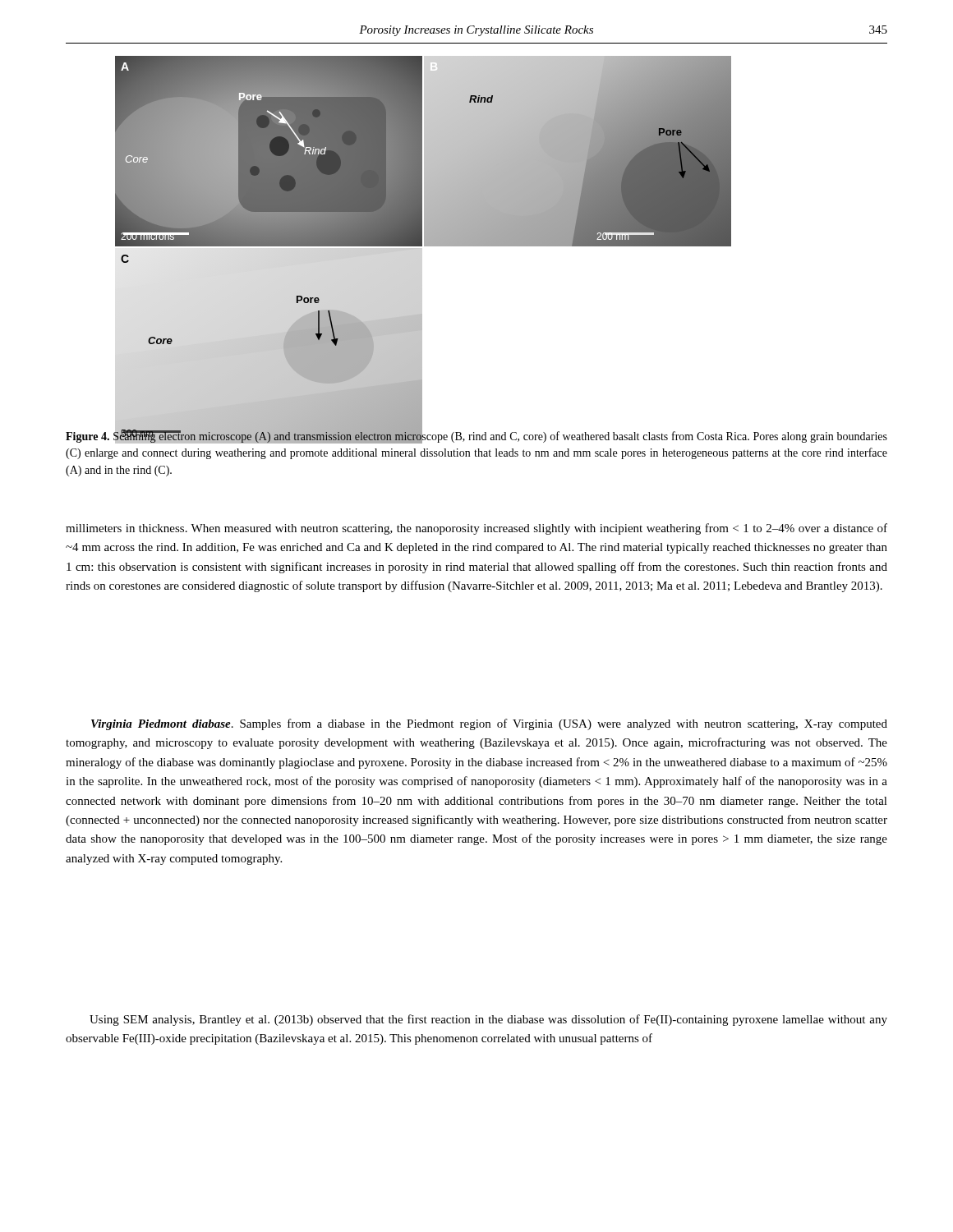Select the text block that says "Virginia Piedmont diabase. Samples from a diabase"

476,791
